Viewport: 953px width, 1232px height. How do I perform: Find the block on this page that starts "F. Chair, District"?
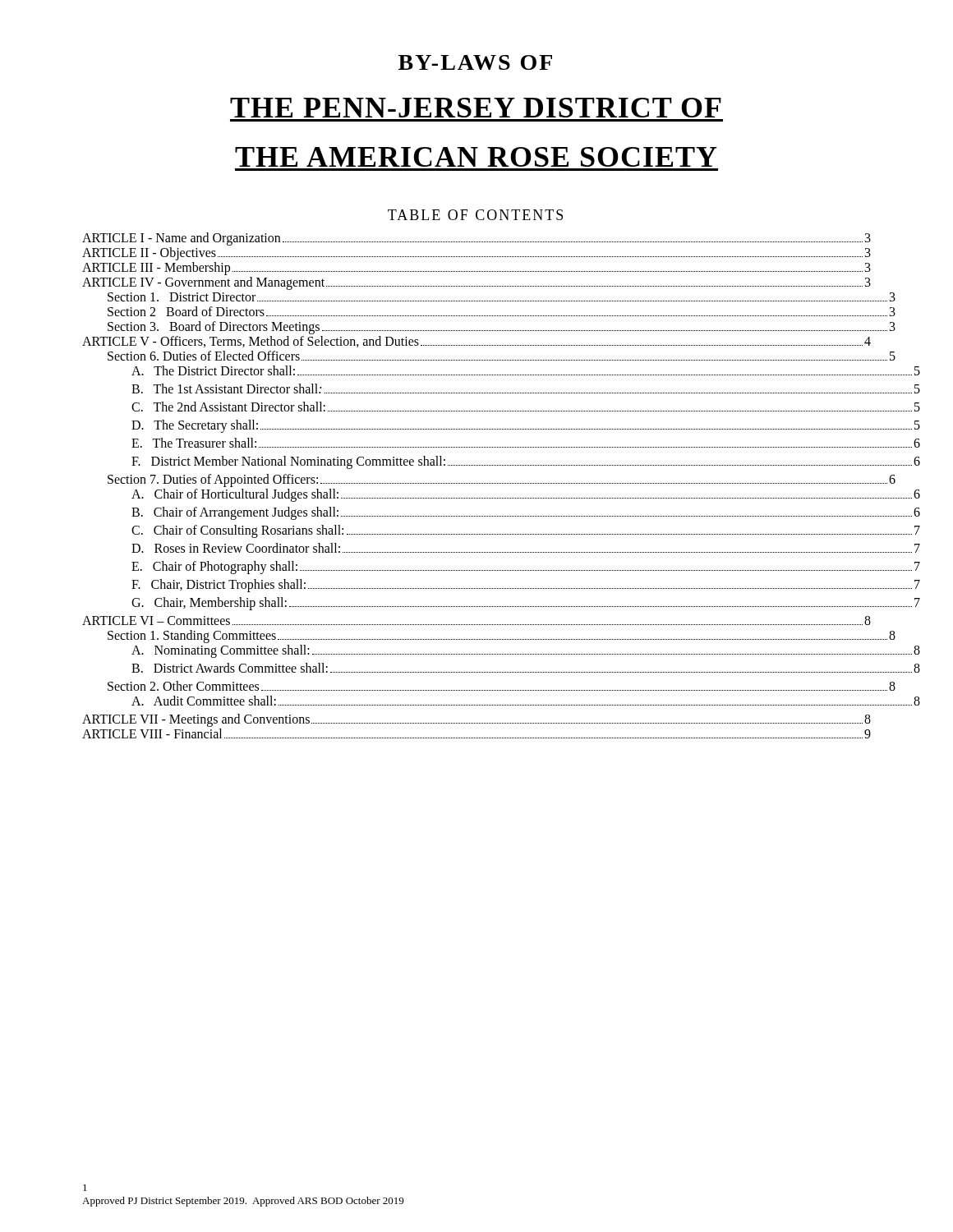click(x=526, y=585)
